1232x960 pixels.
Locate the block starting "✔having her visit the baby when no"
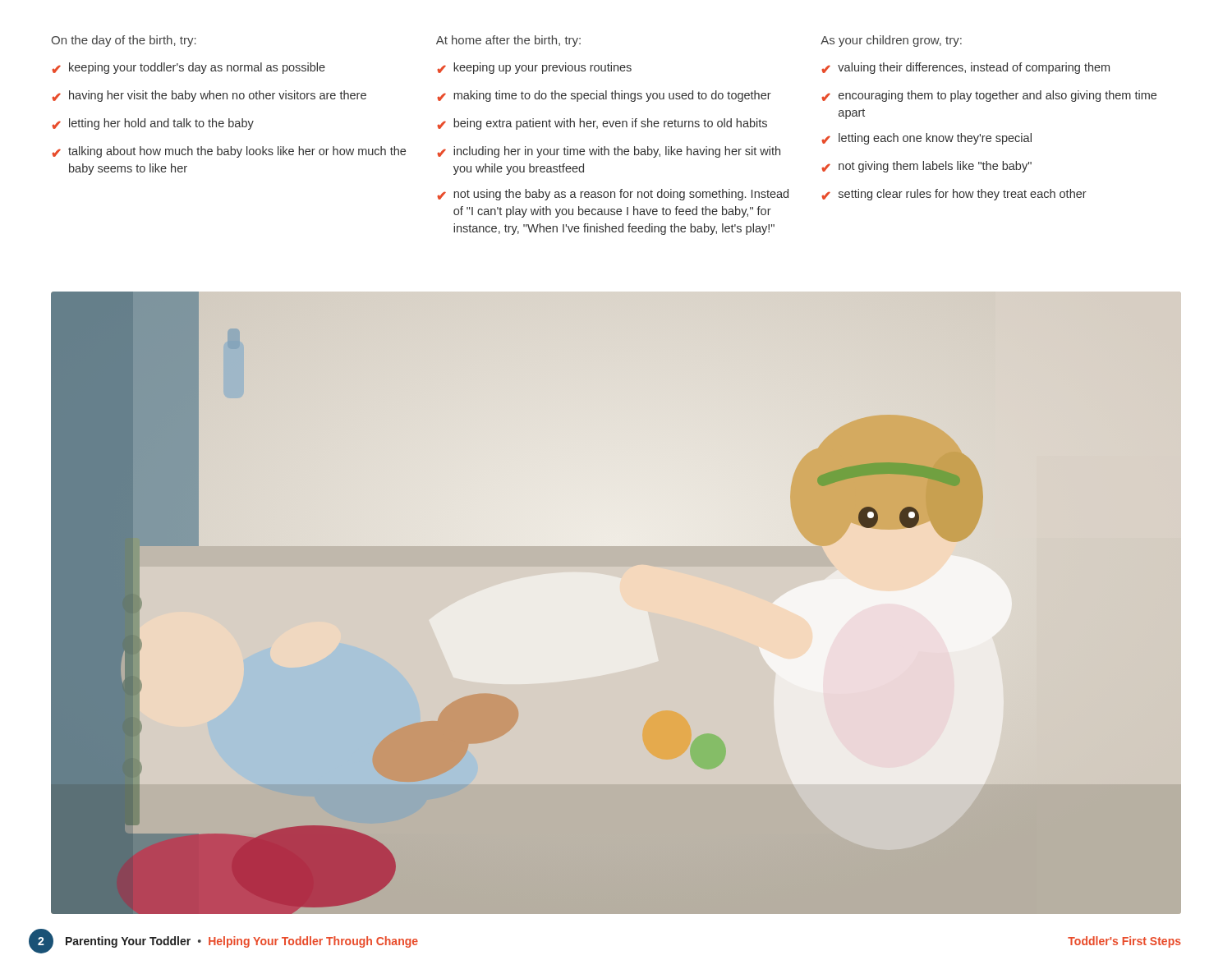[209, 97]
